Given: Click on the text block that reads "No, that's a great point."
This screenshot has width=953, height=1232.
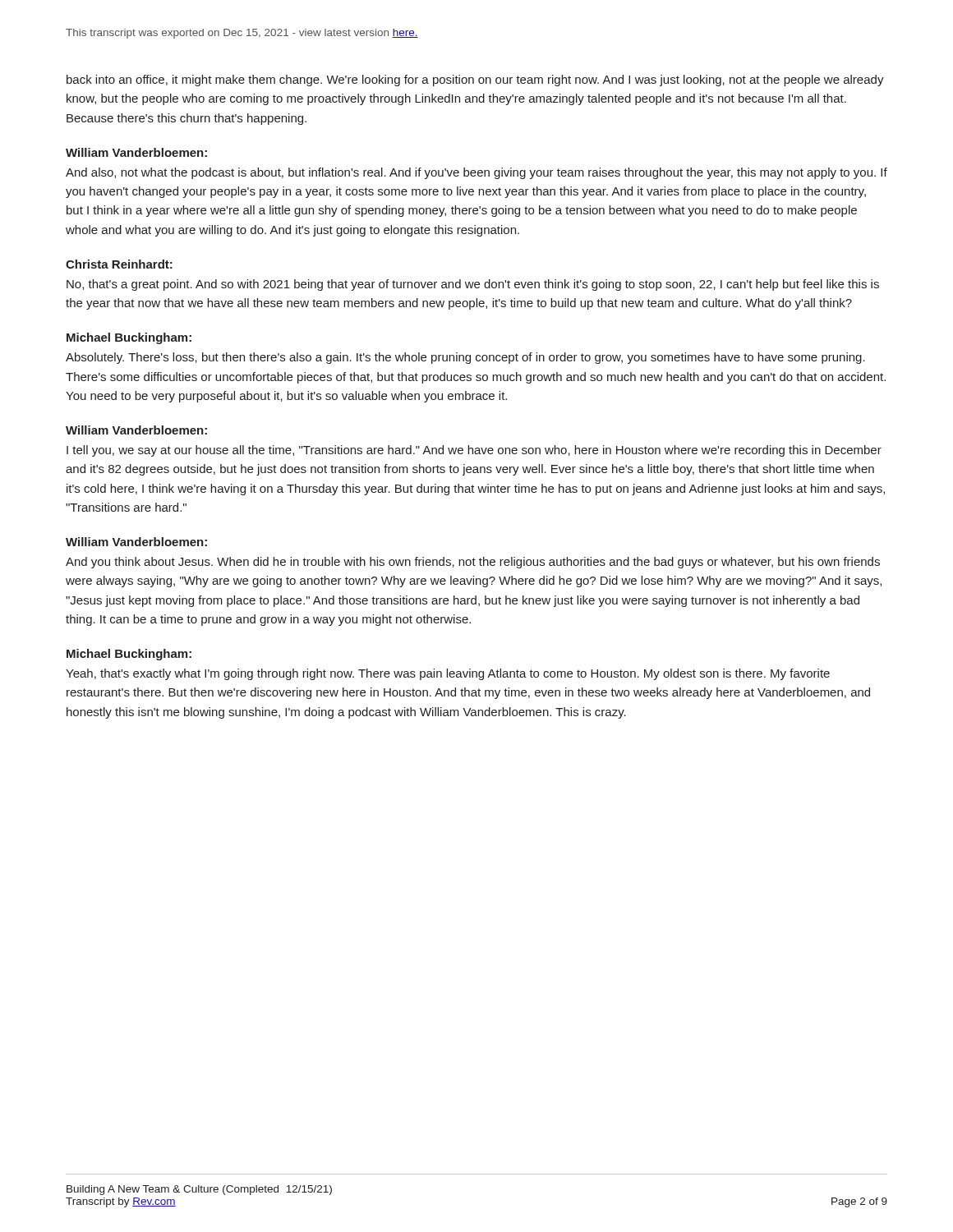Looking at the screenshot, I should [x=473, y=293].
